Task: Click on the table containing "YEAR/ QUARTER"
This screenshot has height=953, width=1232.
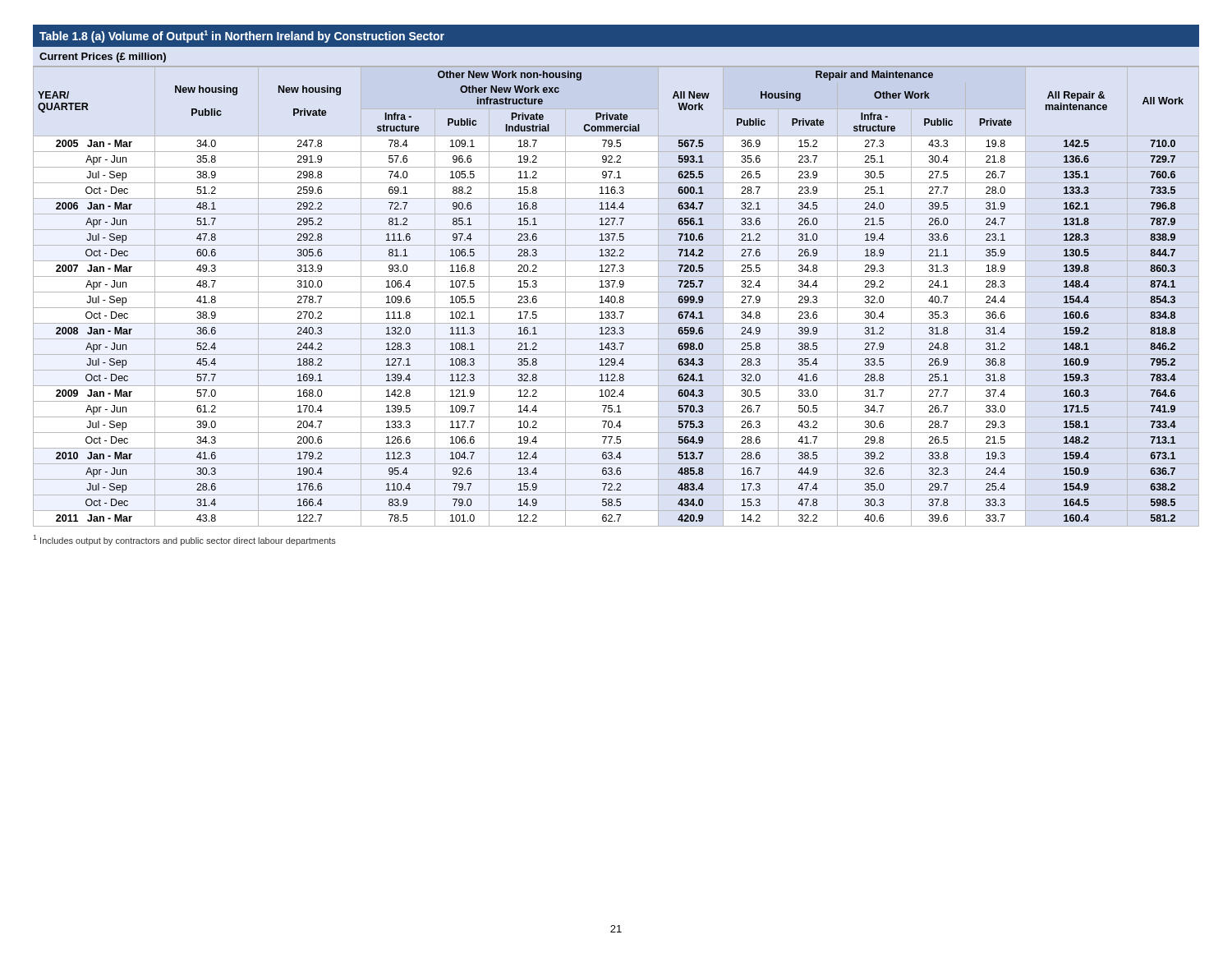Action: 616,296
